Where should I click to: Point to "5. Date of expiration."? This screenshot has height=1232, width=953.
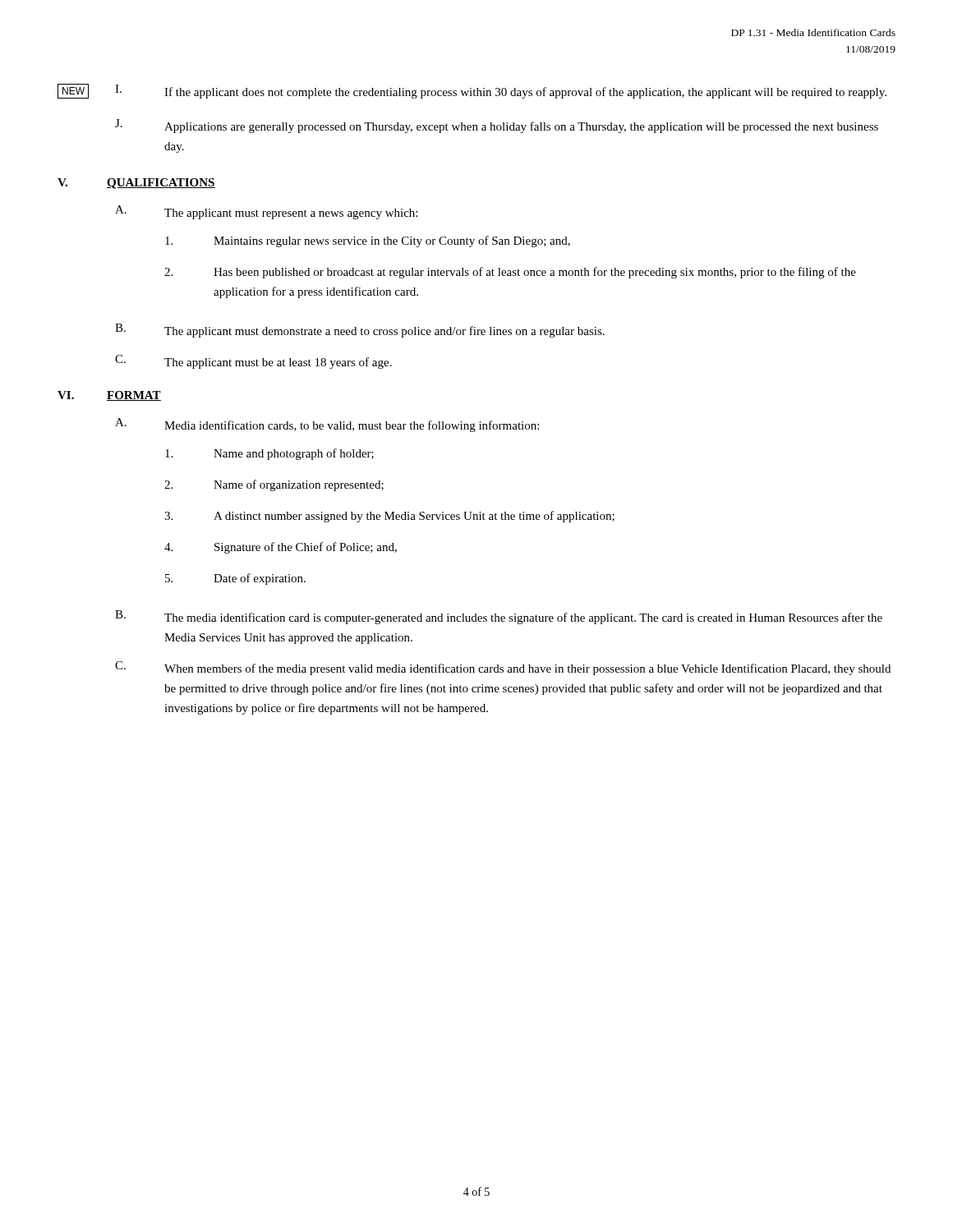[235, 579]
